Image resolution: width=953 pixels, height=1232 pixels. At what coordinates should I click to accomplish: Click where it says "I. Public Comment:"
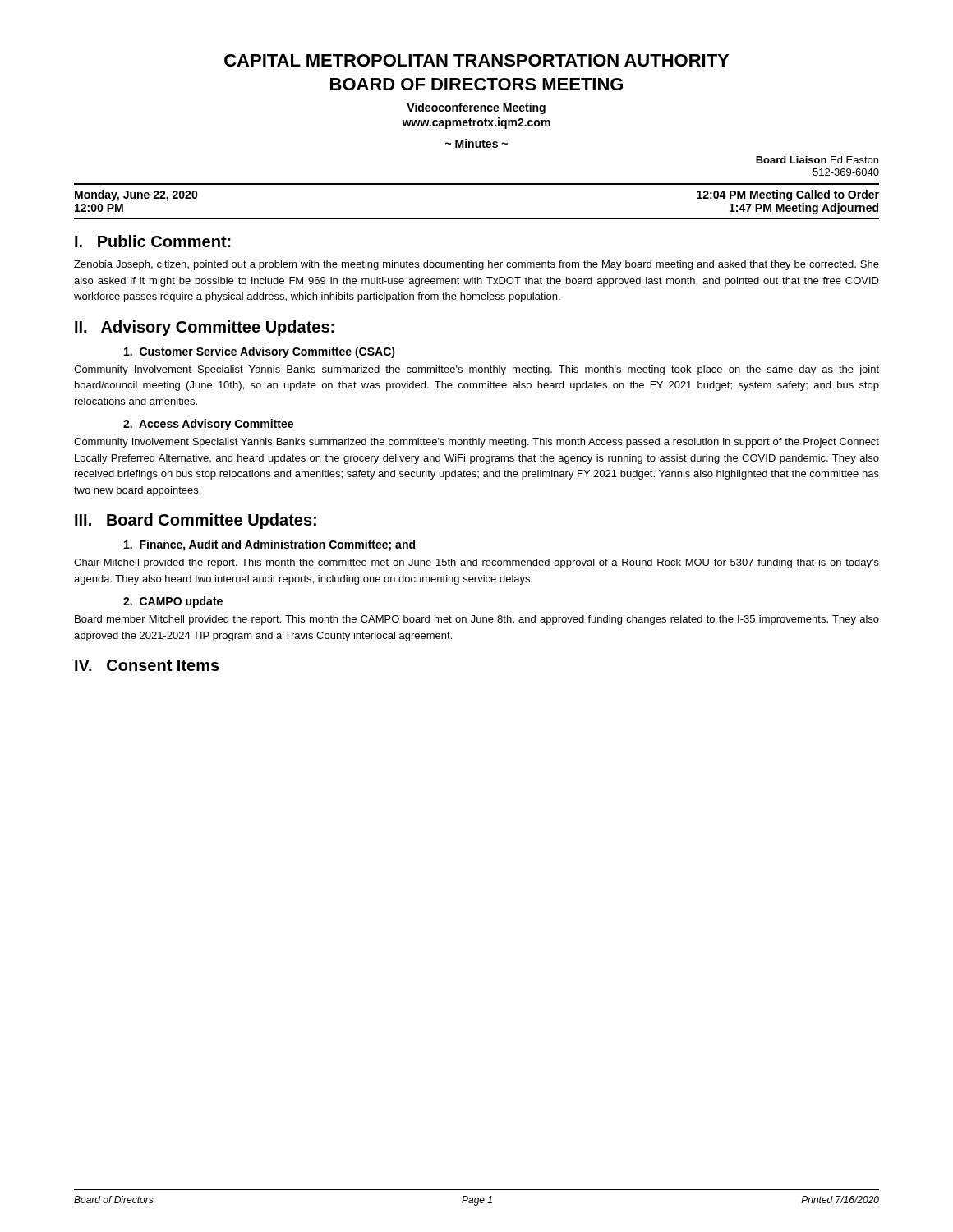pyautogui.click(x=153, y=242)
